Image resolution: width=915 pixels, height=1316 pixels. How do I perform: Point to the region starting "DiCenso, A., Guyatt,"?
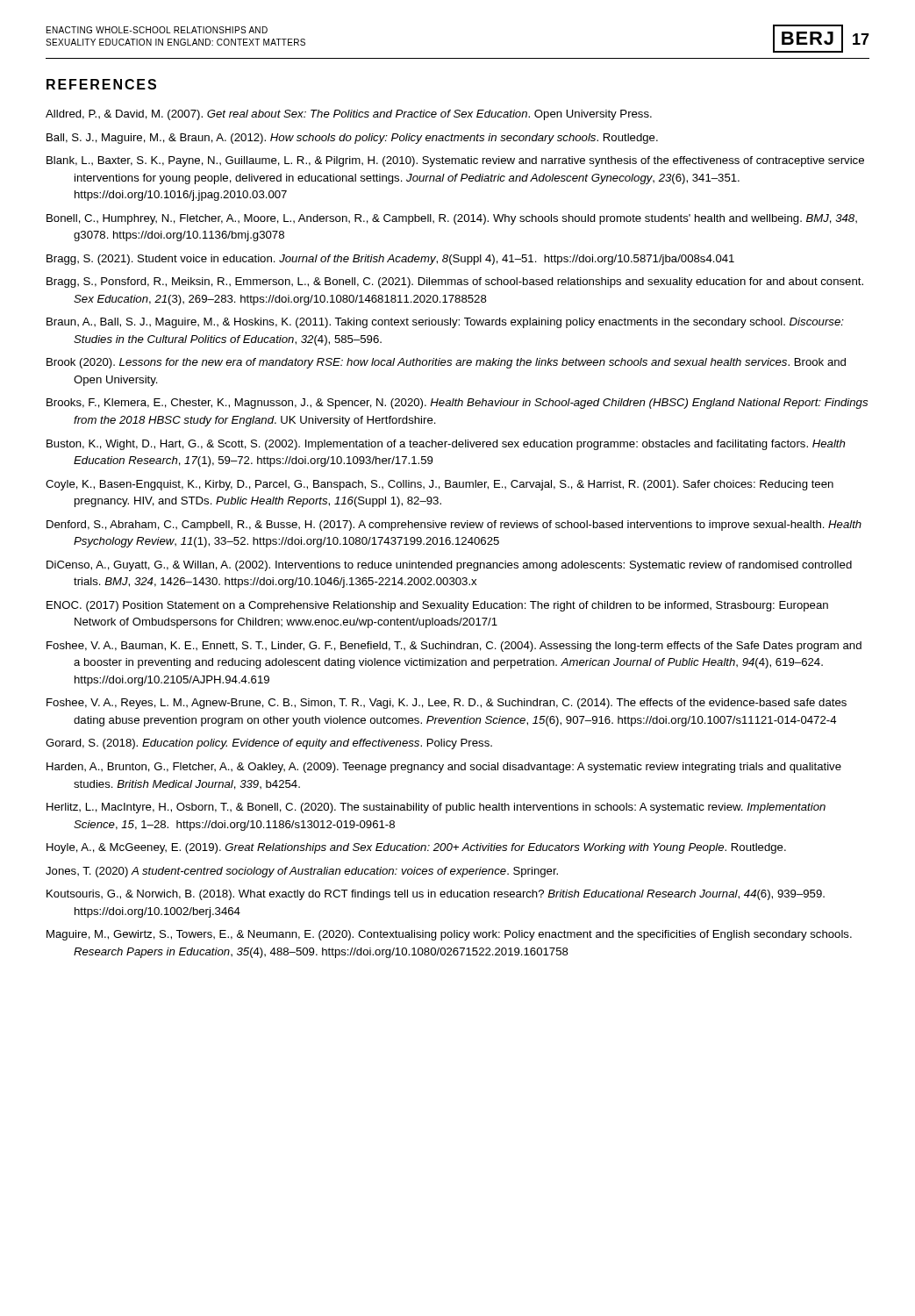449,573
